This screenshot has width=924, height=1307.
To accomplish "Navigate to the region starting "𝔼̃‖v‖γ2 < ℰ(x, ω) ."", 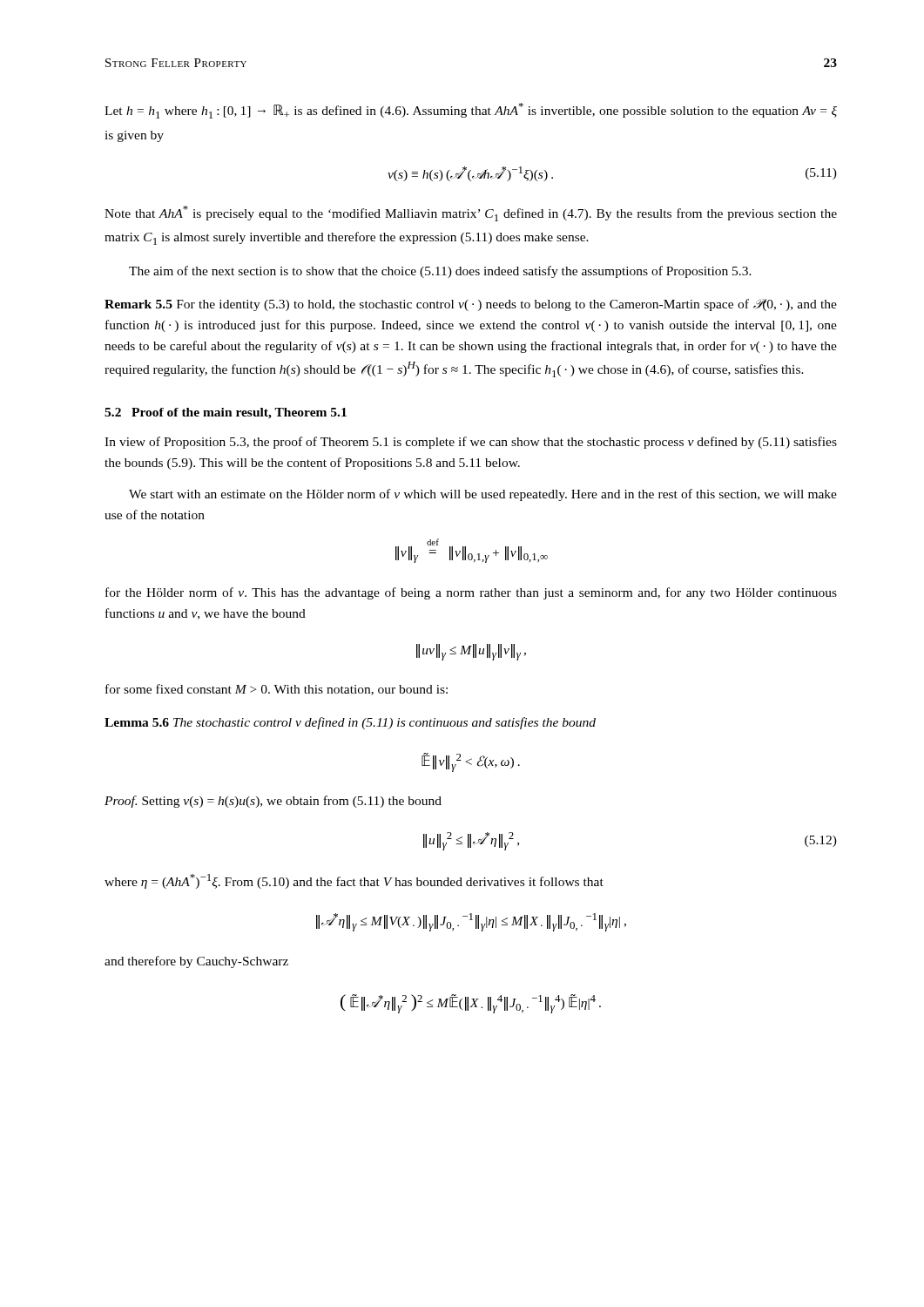I will click(471, 761).
